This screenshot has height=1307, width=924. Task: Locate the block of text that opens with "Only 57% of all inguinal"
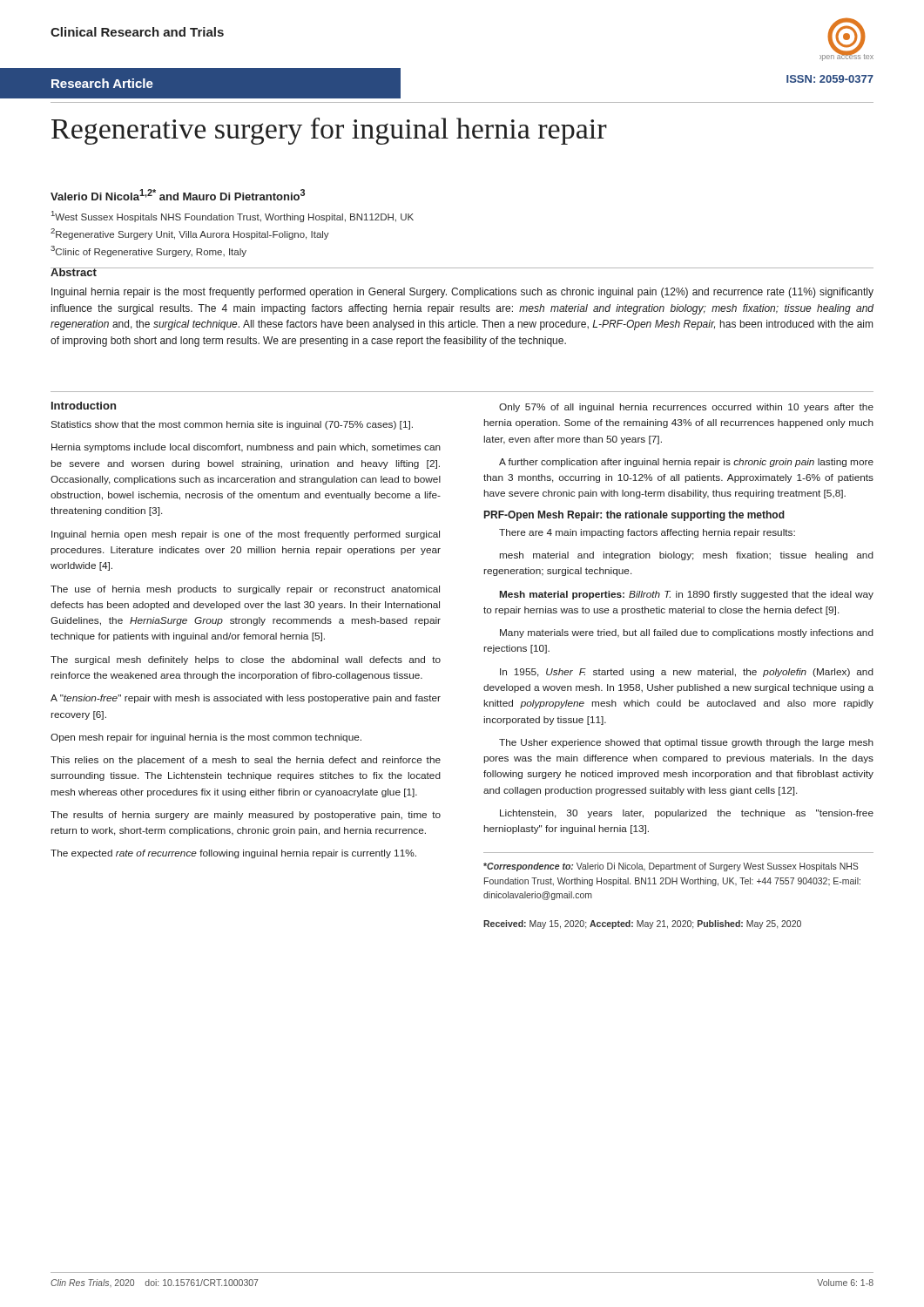coord(678,423)
